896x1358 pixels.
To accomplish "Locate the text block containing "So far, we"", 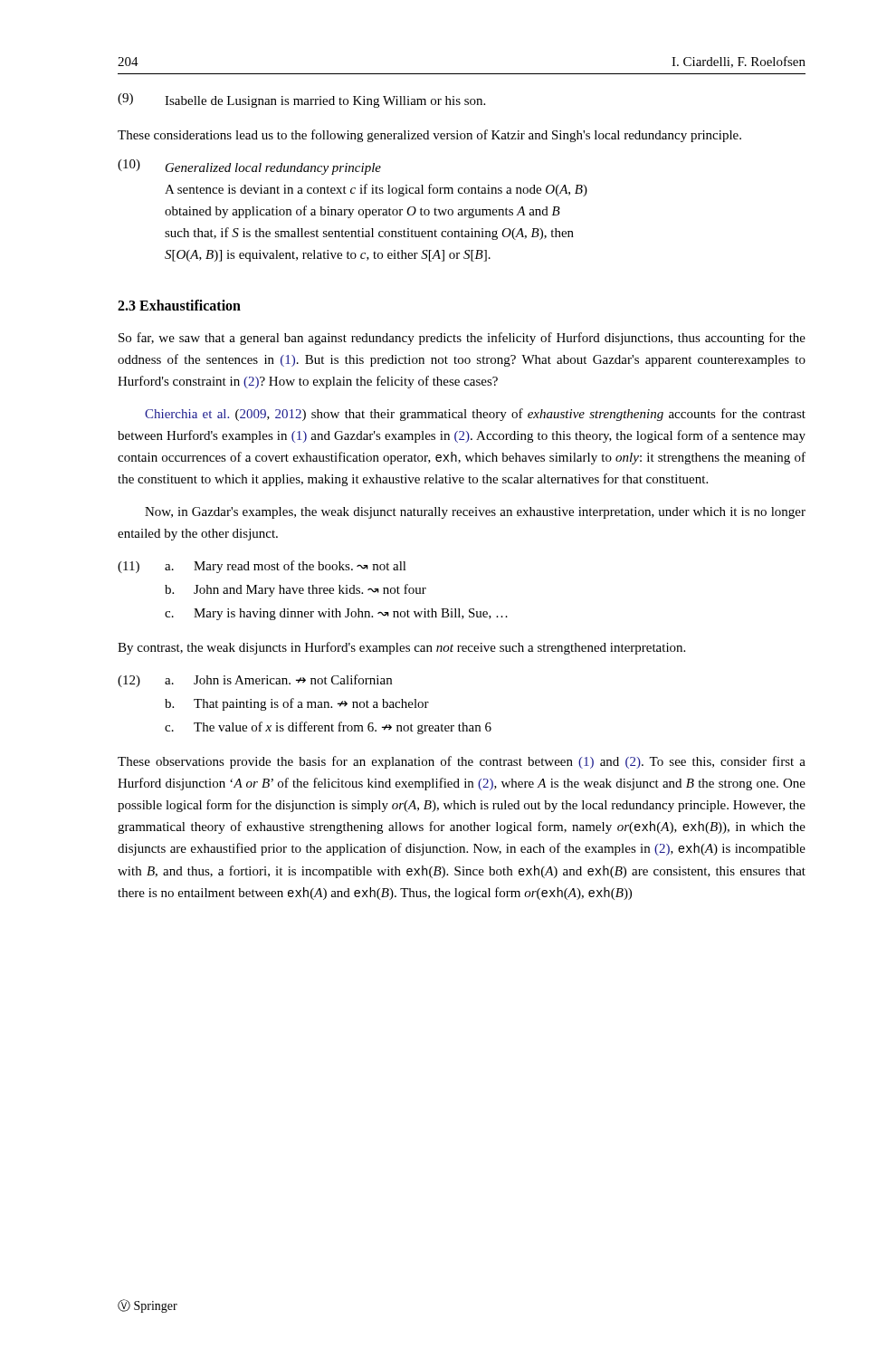I will pos(462,359).
